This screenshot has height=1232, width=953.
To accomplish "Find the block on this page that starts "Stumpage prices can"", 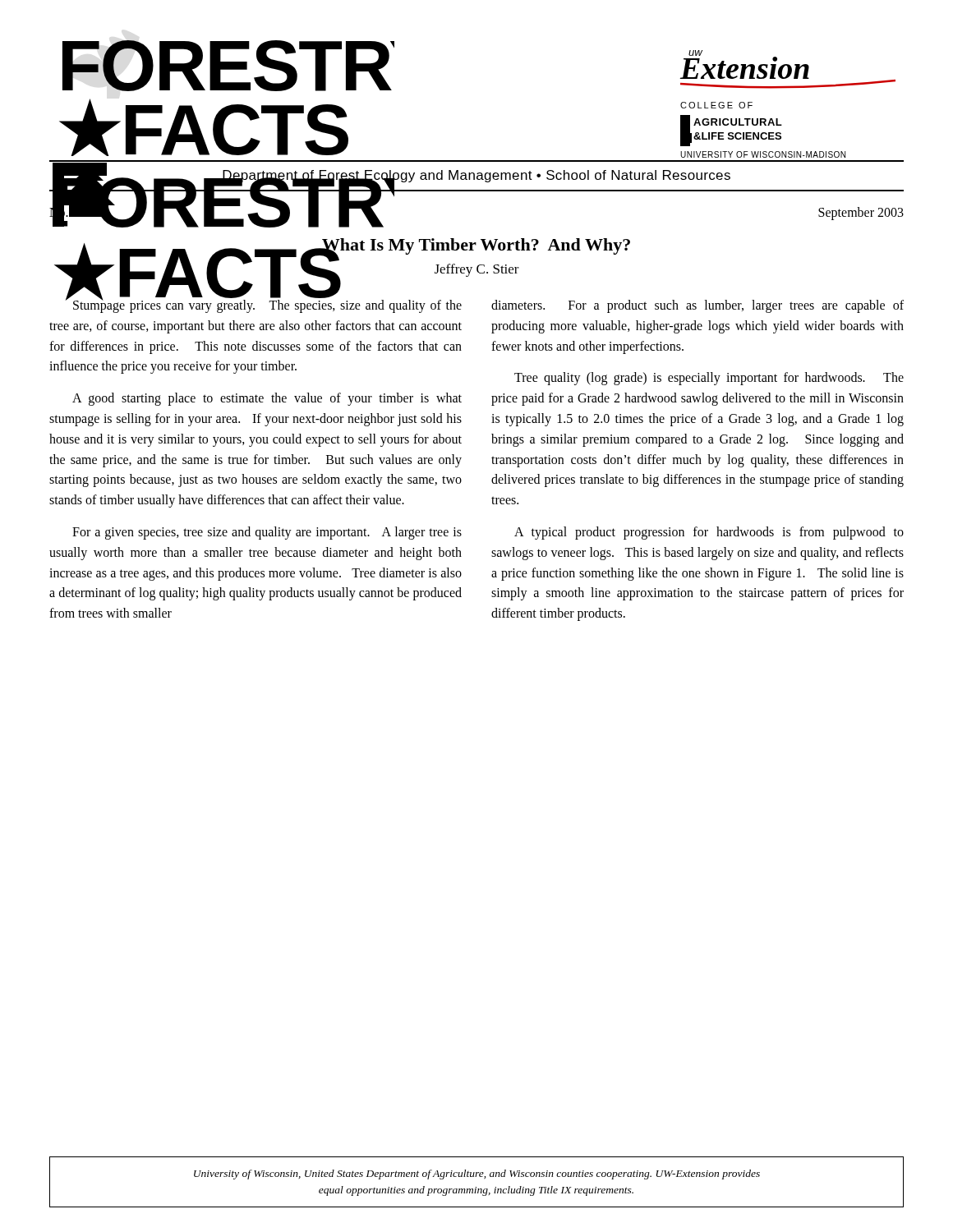I will coord(255,460).
